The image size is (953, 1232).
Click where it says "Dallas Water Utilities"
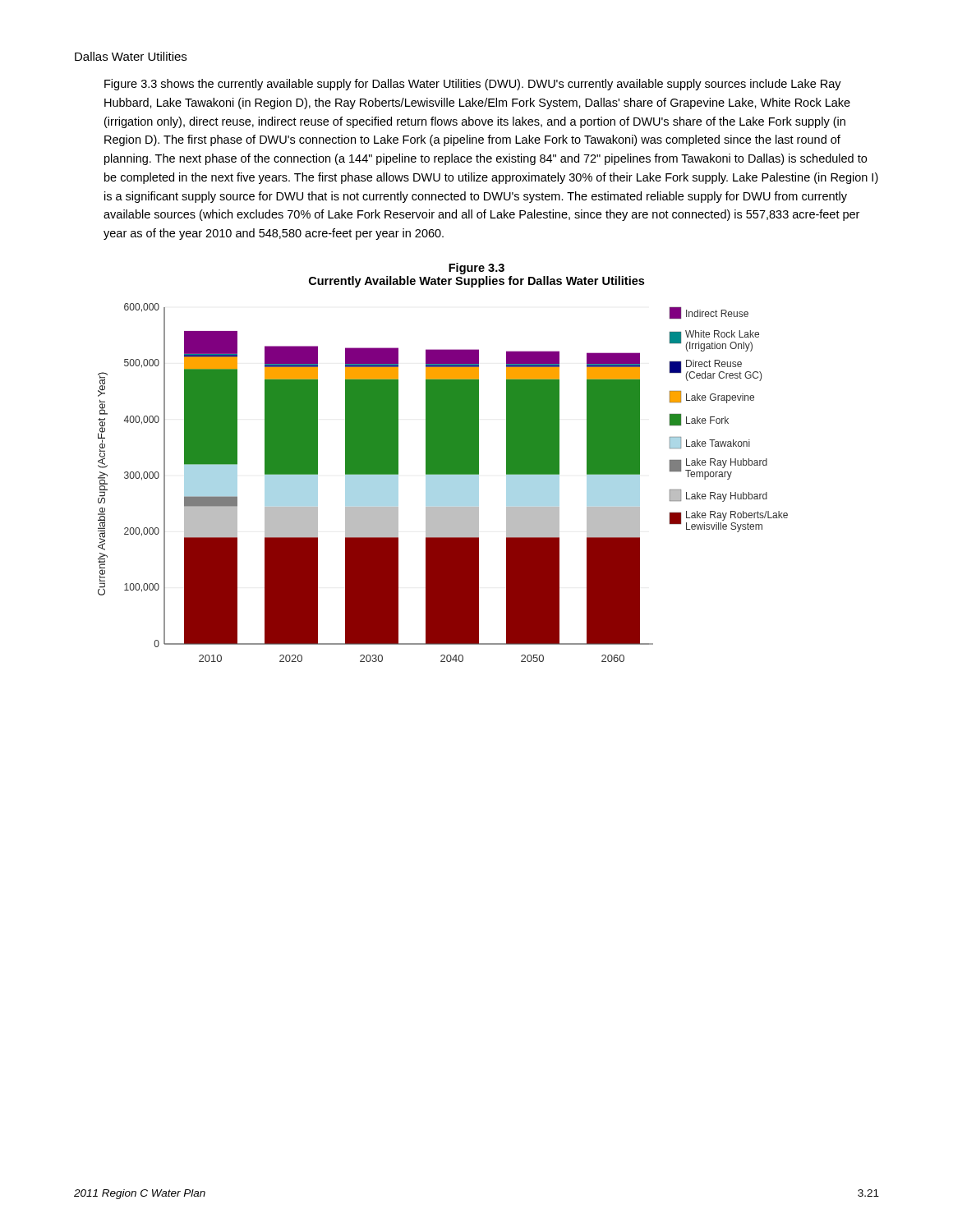pyautogui.click(x=131, y=56)
